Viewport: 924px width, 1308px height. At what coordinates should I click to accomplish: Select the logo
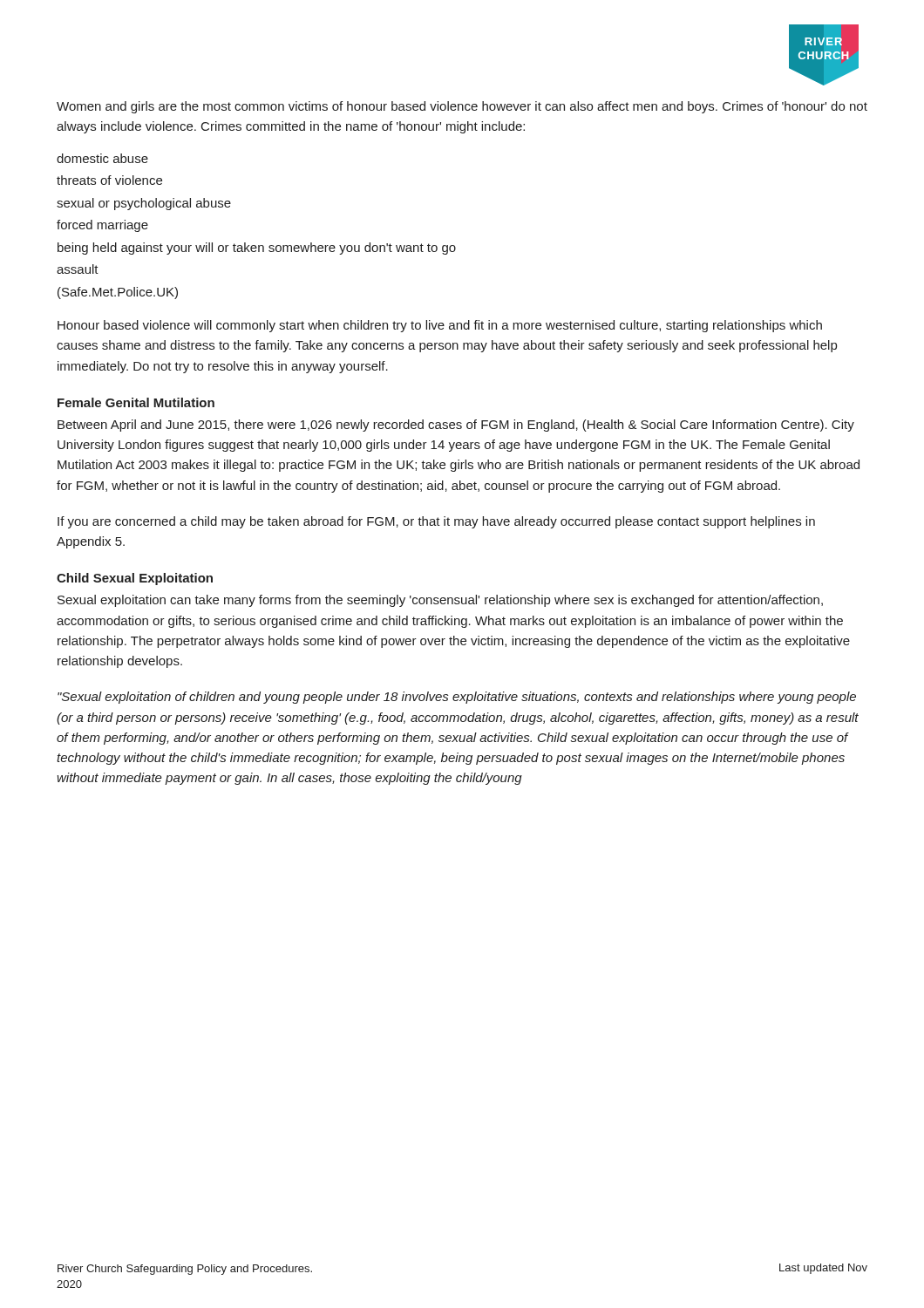pyautogui.click(x=824, y=53)
